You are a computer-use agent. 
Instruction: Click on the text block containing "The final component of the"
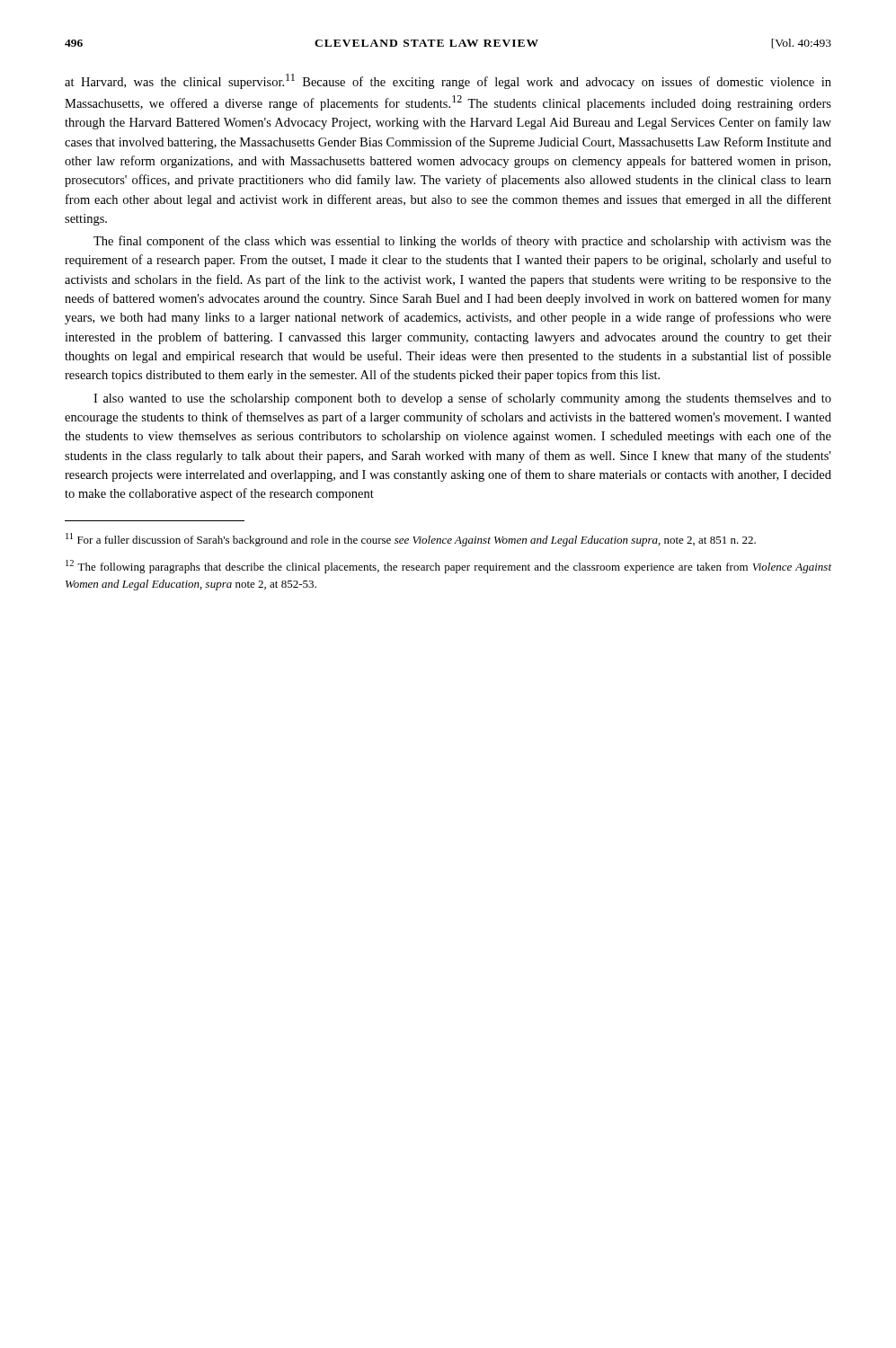448,309
